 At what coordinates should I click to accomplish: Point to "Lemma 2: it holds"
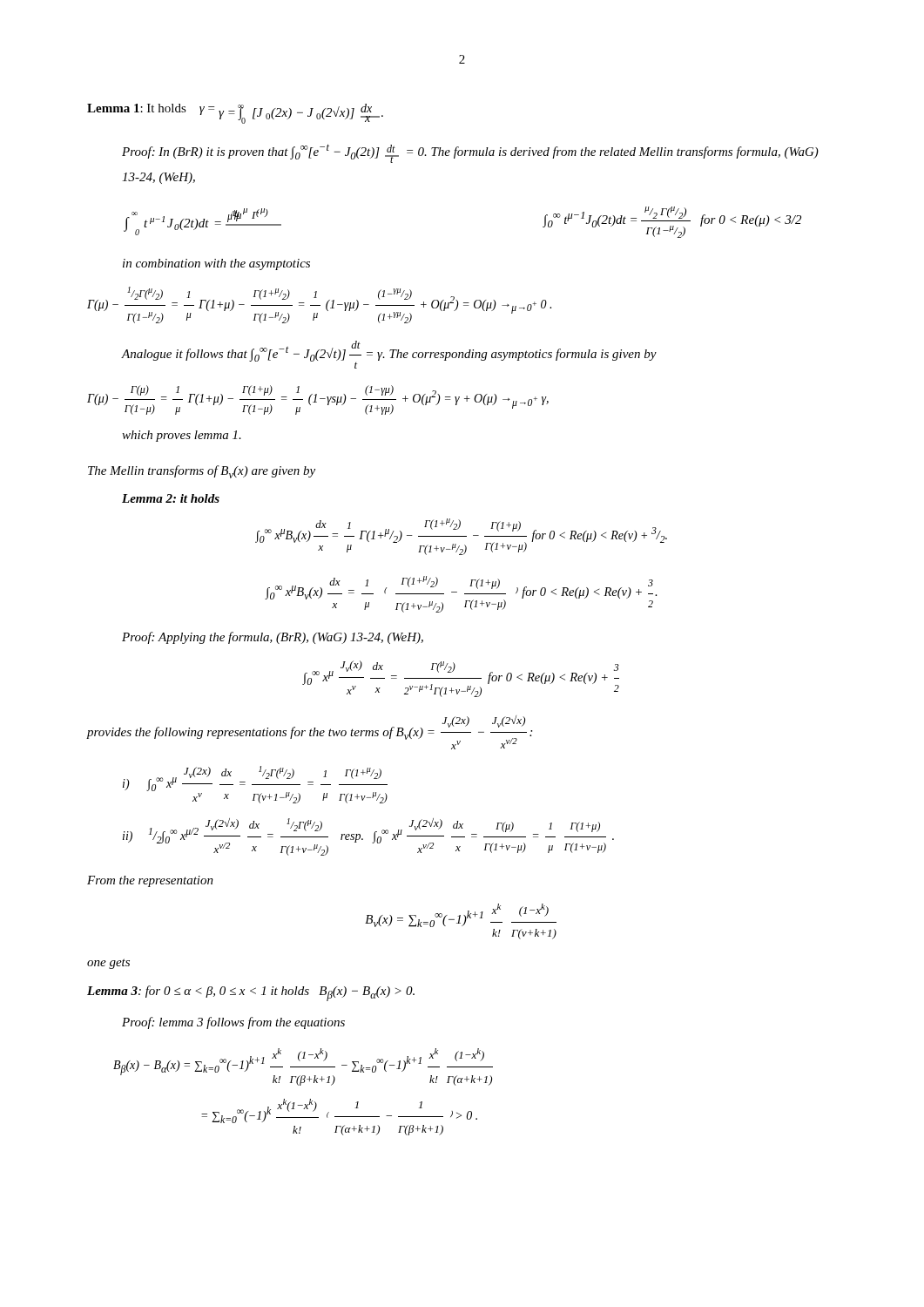pos(171,499)
